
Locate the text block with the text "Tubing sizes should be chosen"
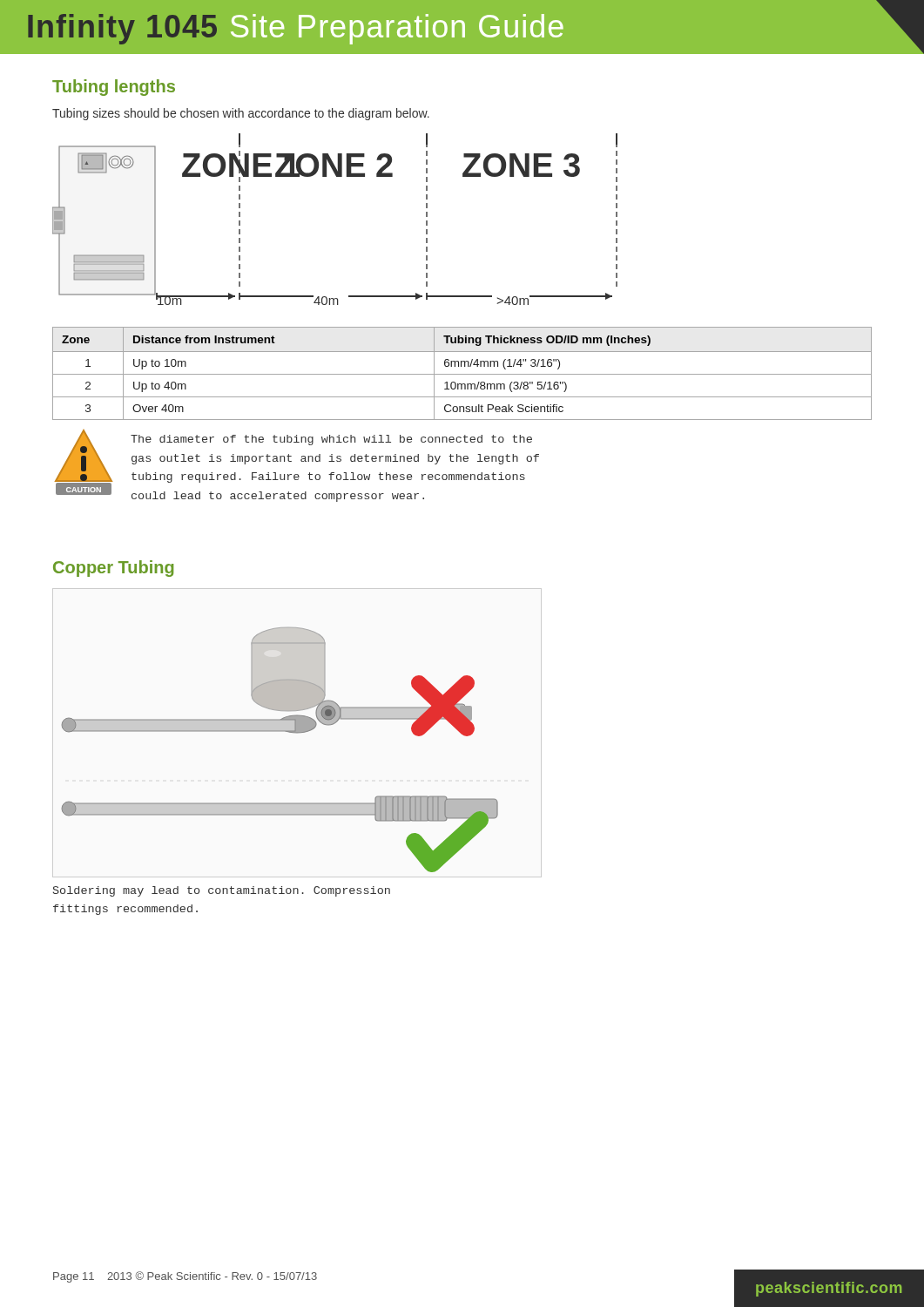(241, 113)
